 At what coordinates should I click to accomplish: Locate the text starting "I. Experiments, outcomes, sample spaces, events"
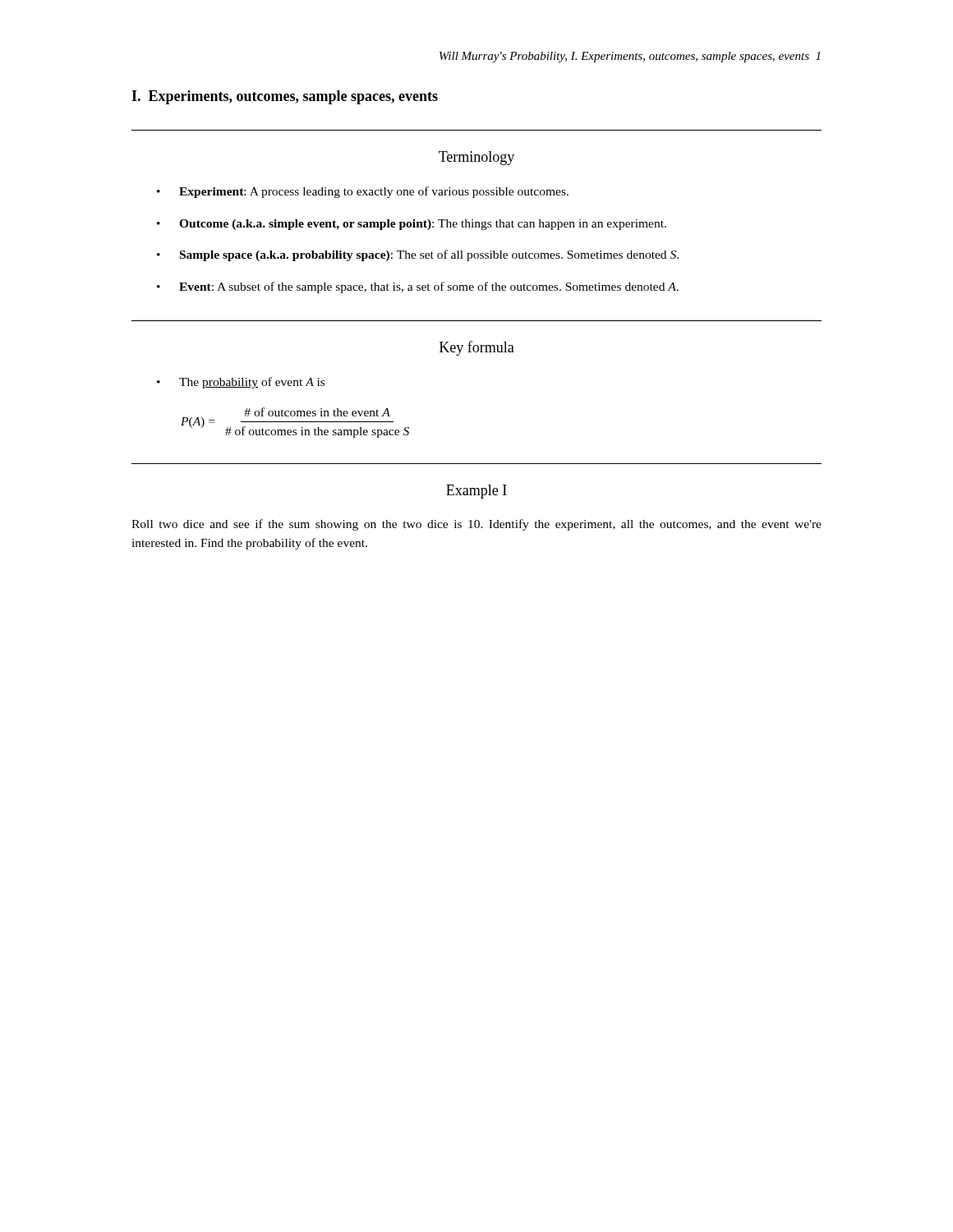(x=285, y=96)
